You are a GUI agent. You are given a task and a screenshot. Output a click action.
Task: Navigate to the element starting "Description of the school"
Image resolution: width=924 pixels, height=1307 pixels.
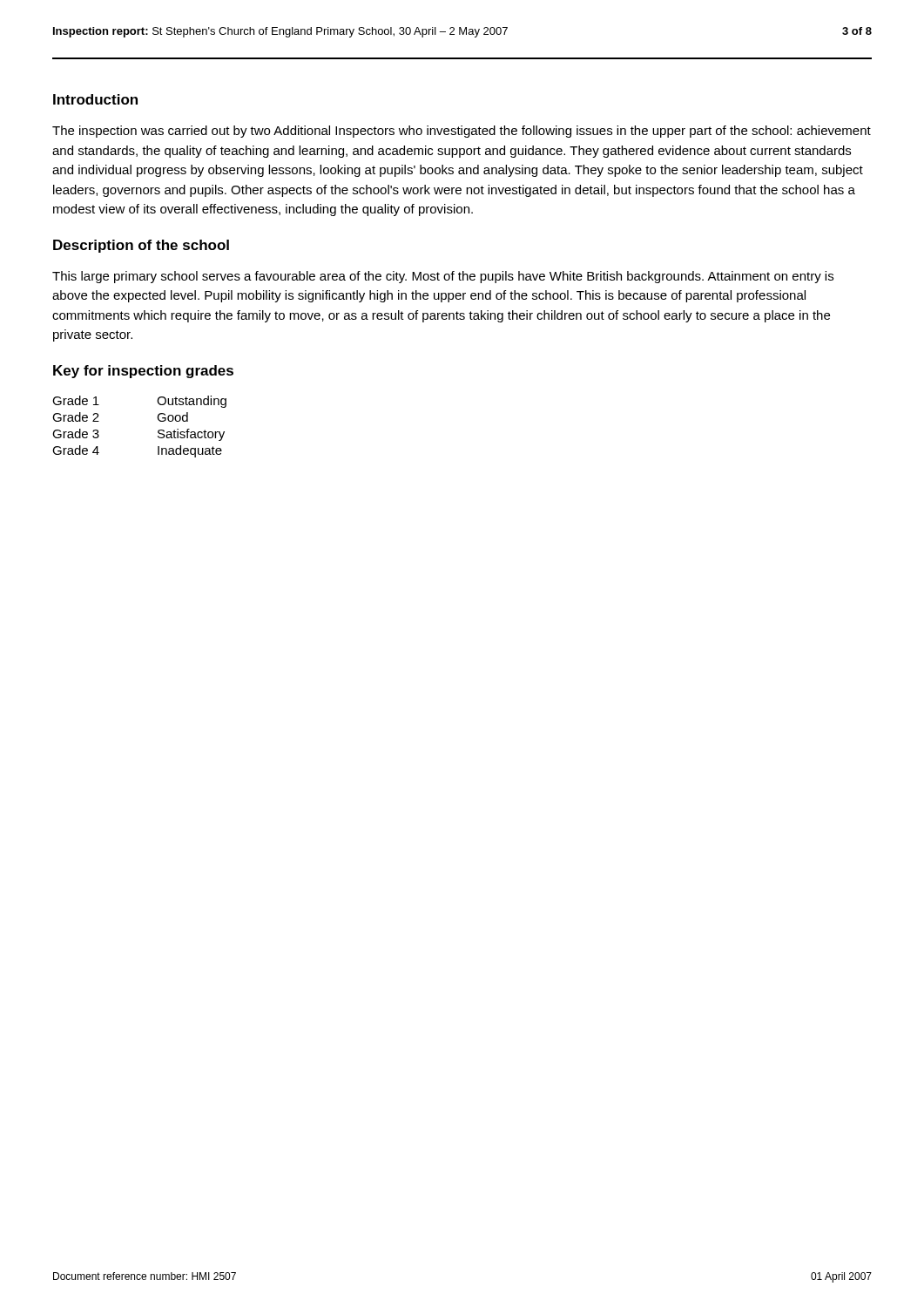141,245
